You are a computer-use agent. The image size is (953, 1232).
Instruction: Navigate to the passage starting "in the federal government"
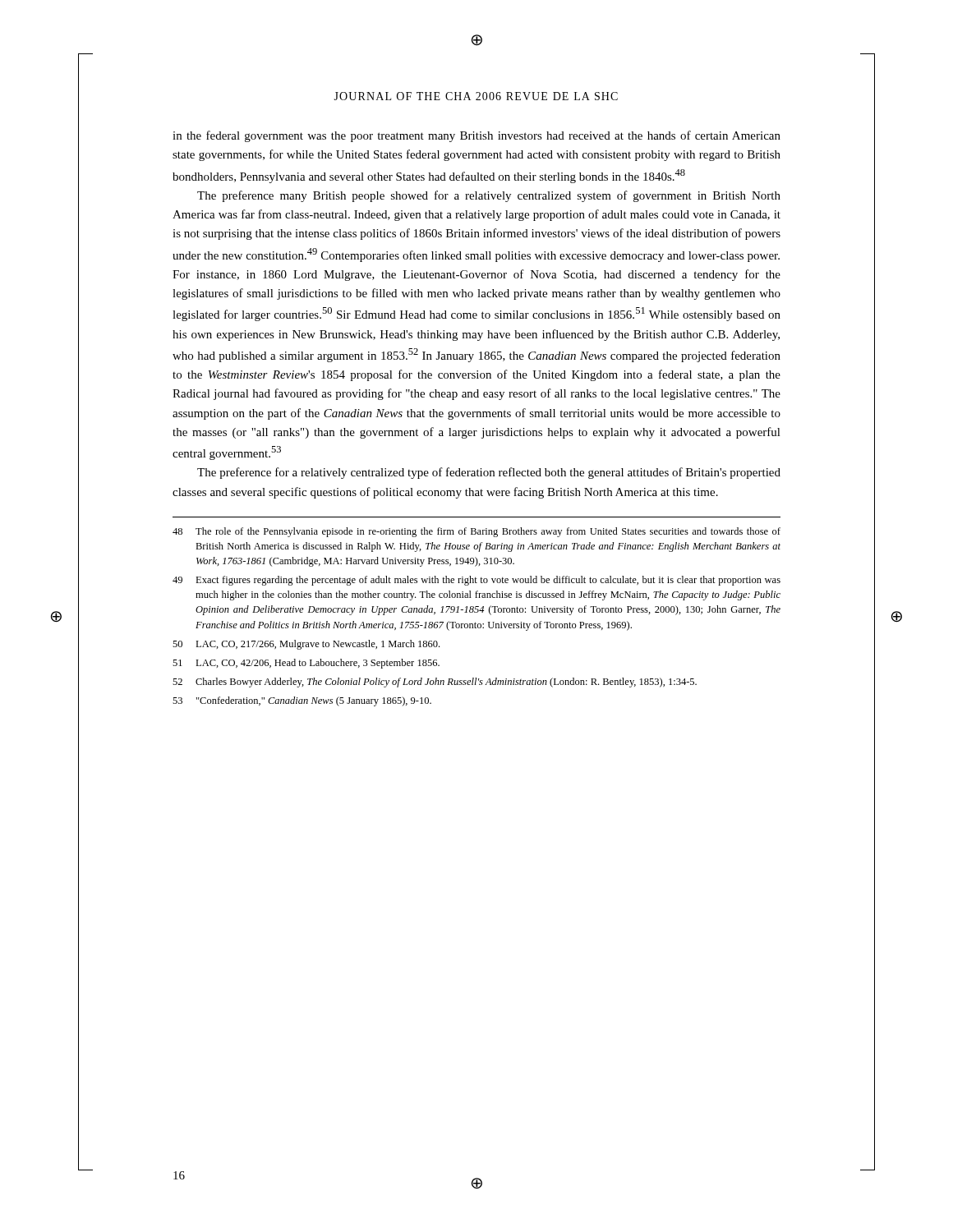(x=476, y=314)
